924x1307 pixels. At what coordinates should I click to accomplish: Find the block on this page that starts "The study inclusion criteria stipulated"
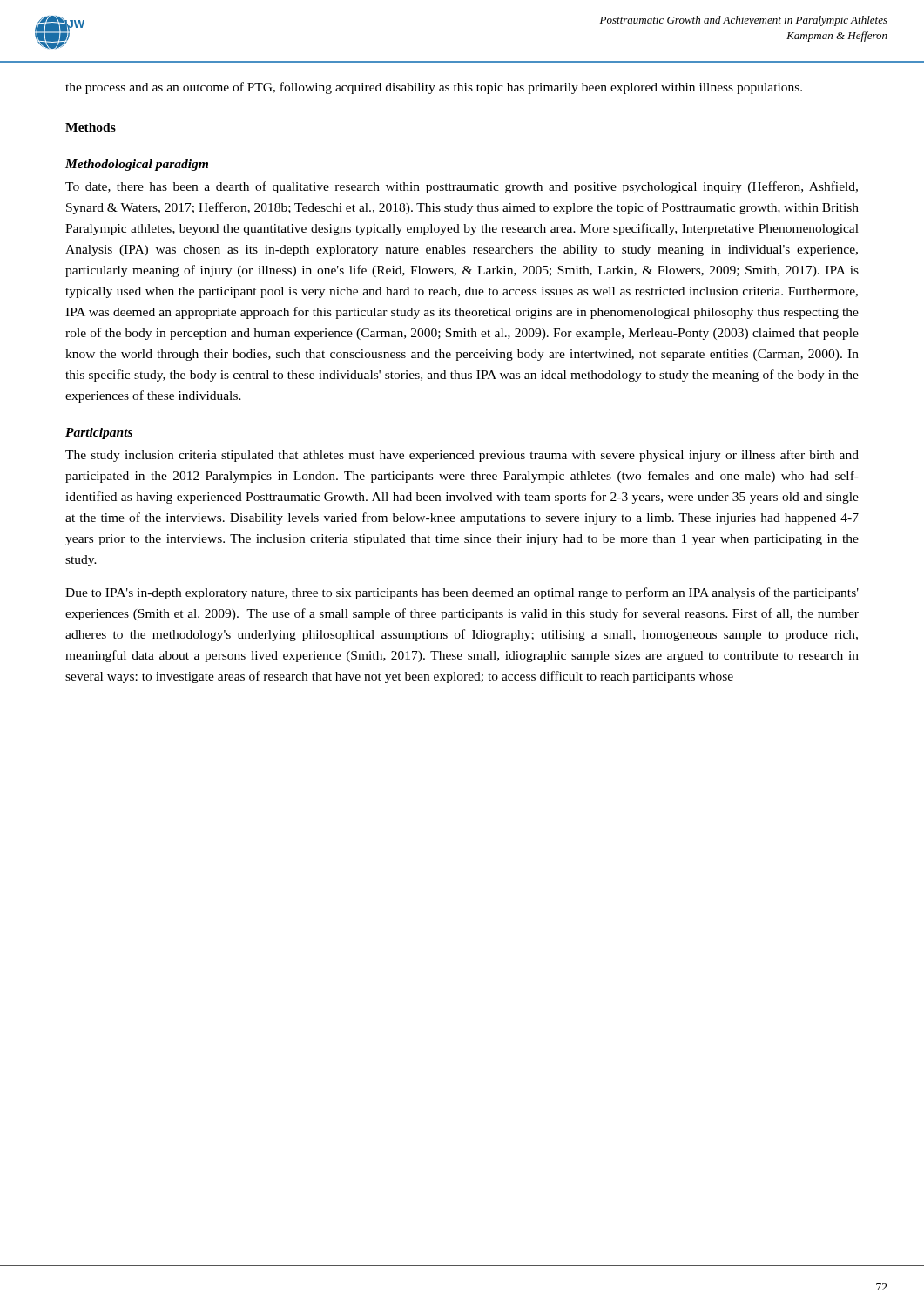tap(462, 507)
